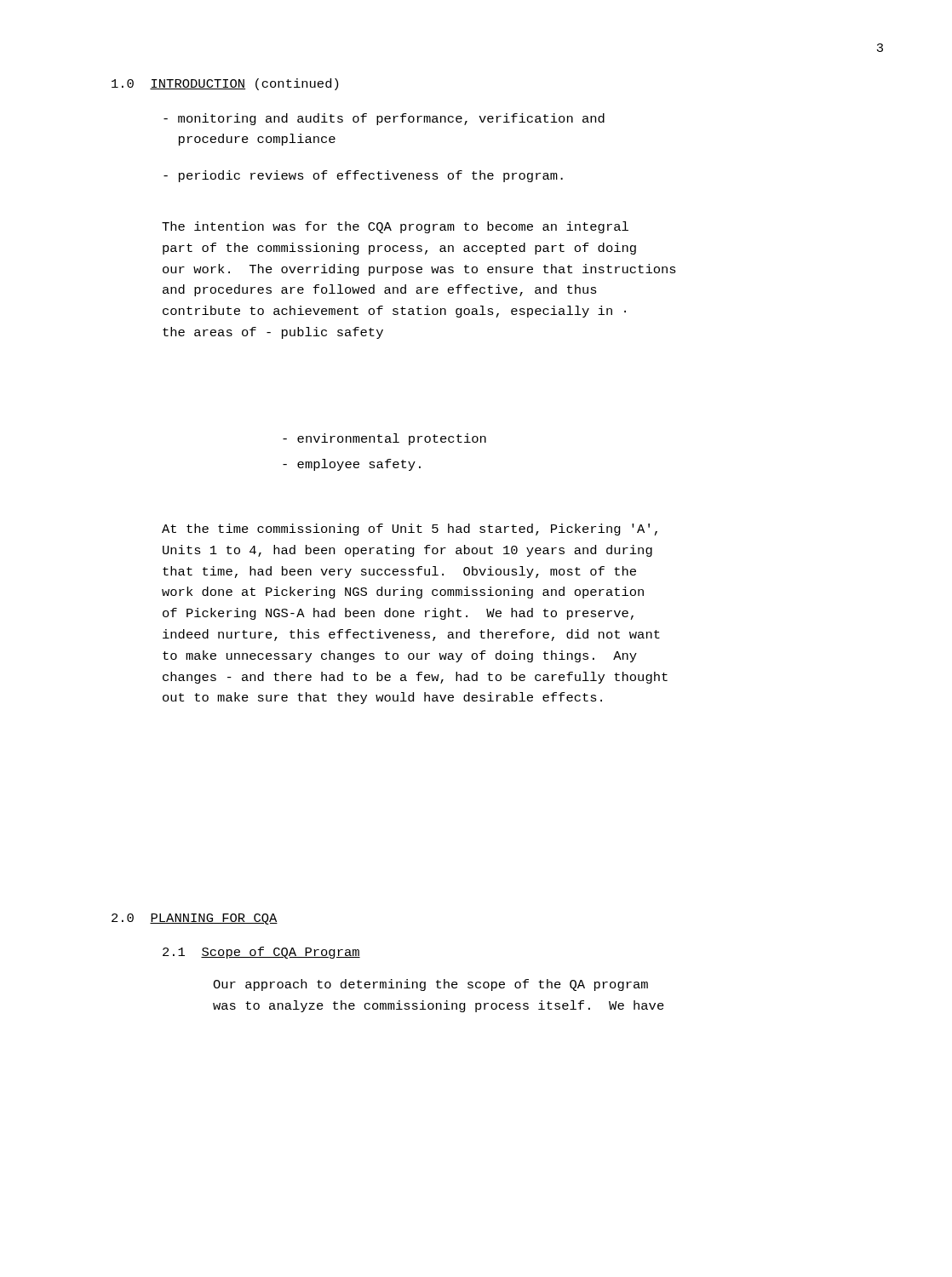Viewport: 952px width, 1277px height.
Task: Select the text block that reads "At the time commissioning of Unit"
Action: (415, 614)
